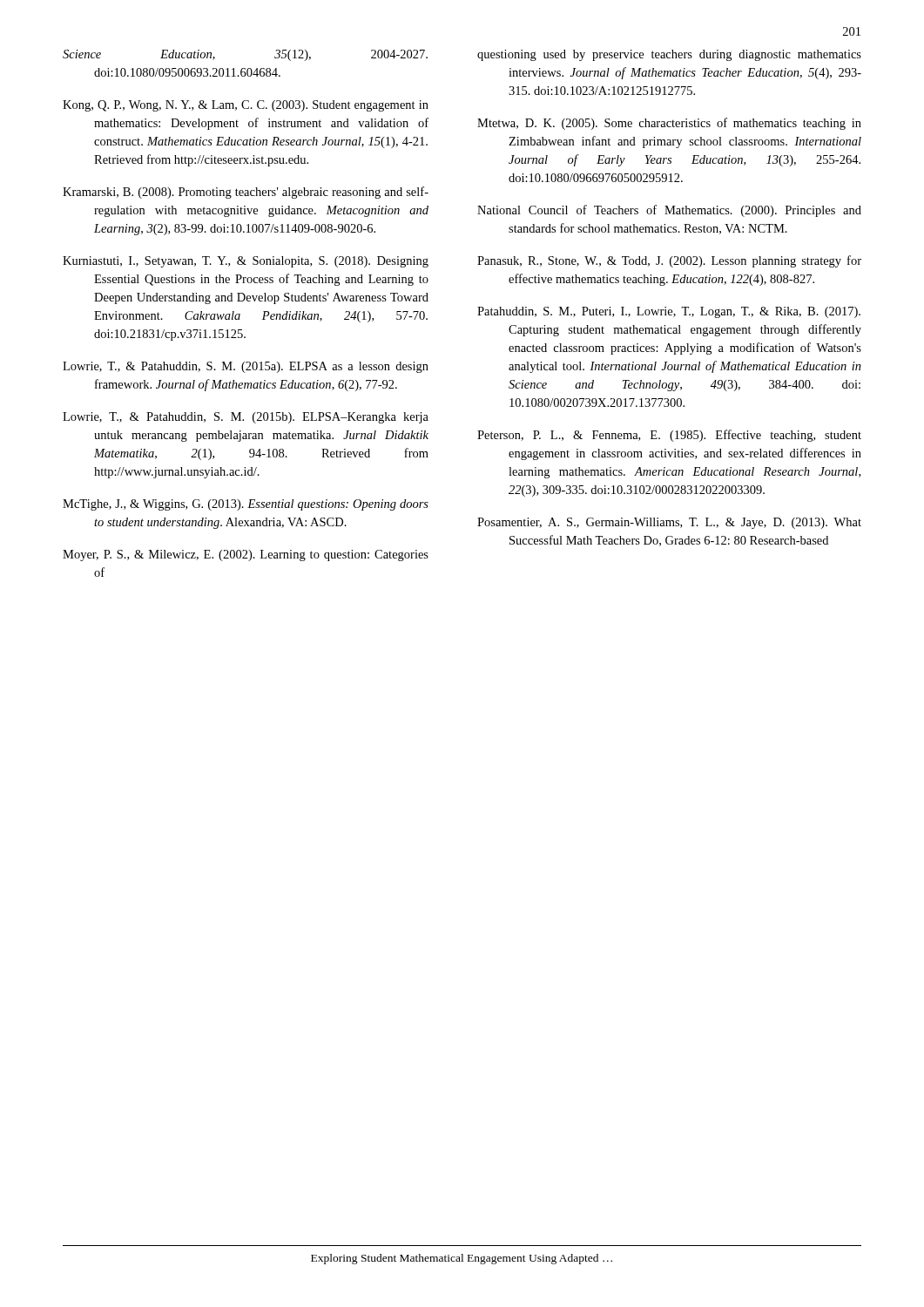Point to the block beginning "questioning used by preservice teachers"

point(669,72)
